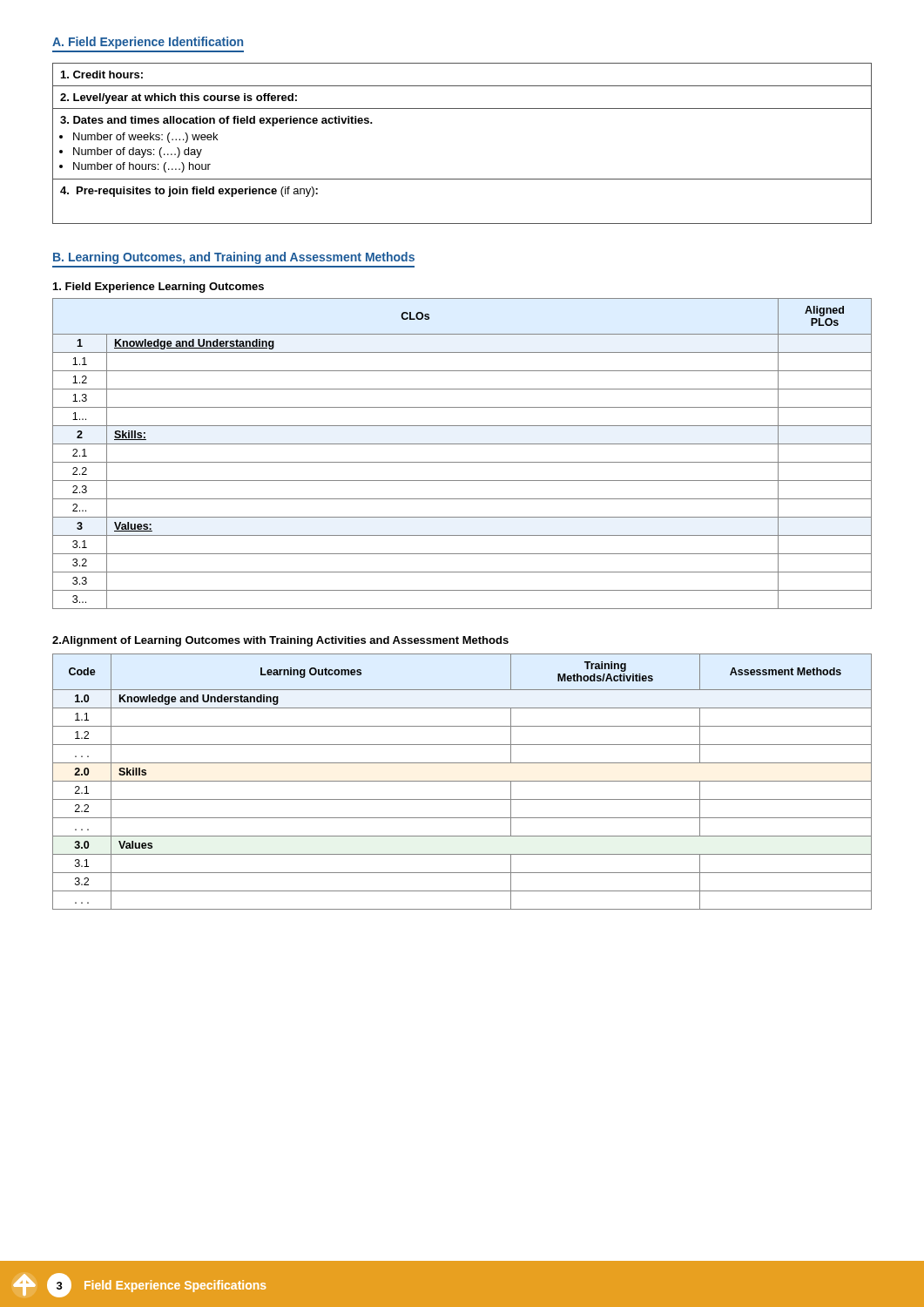The image size is (924, 1307).
Task: Locate the section header that opens with "2.Alignment of Learning Outcomes with Training"
Action: (281, 640)
